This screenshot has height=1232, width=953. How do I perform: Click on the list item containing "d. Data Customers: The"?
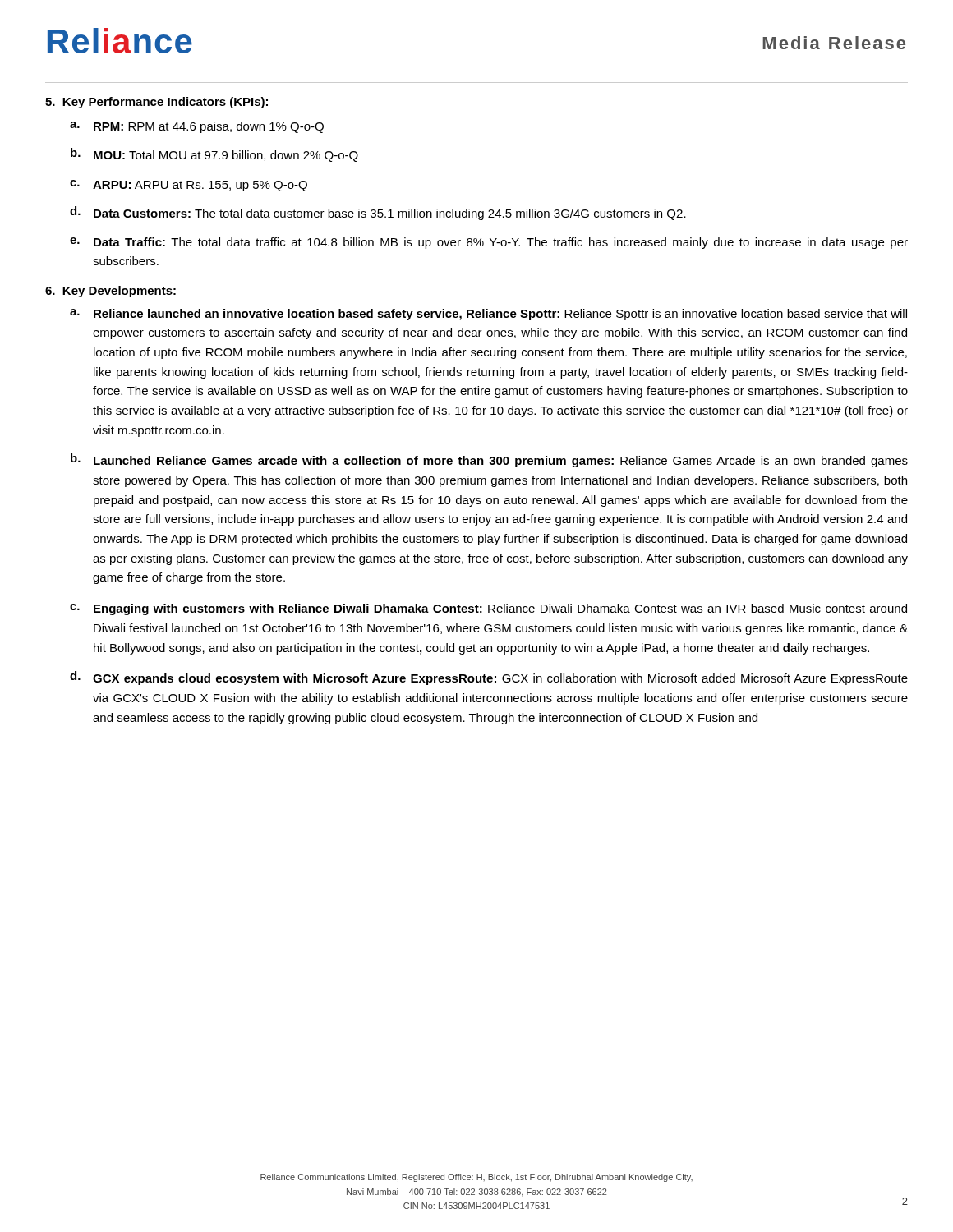378,213
